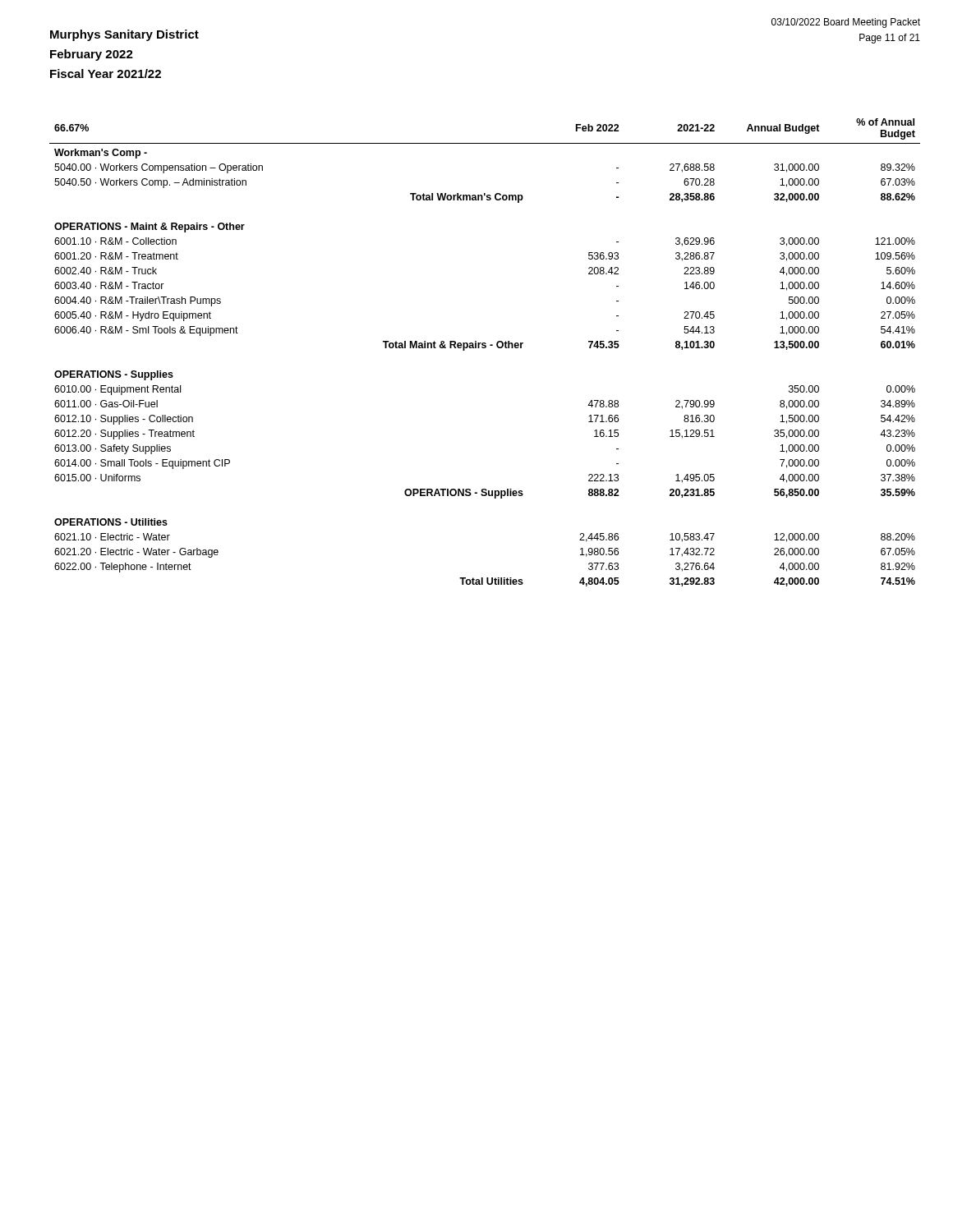This screenshot has height=1232, width=953.
Task: Select the table that reads "6021.20 · Electric -"
Action: (x=485, y=352)
